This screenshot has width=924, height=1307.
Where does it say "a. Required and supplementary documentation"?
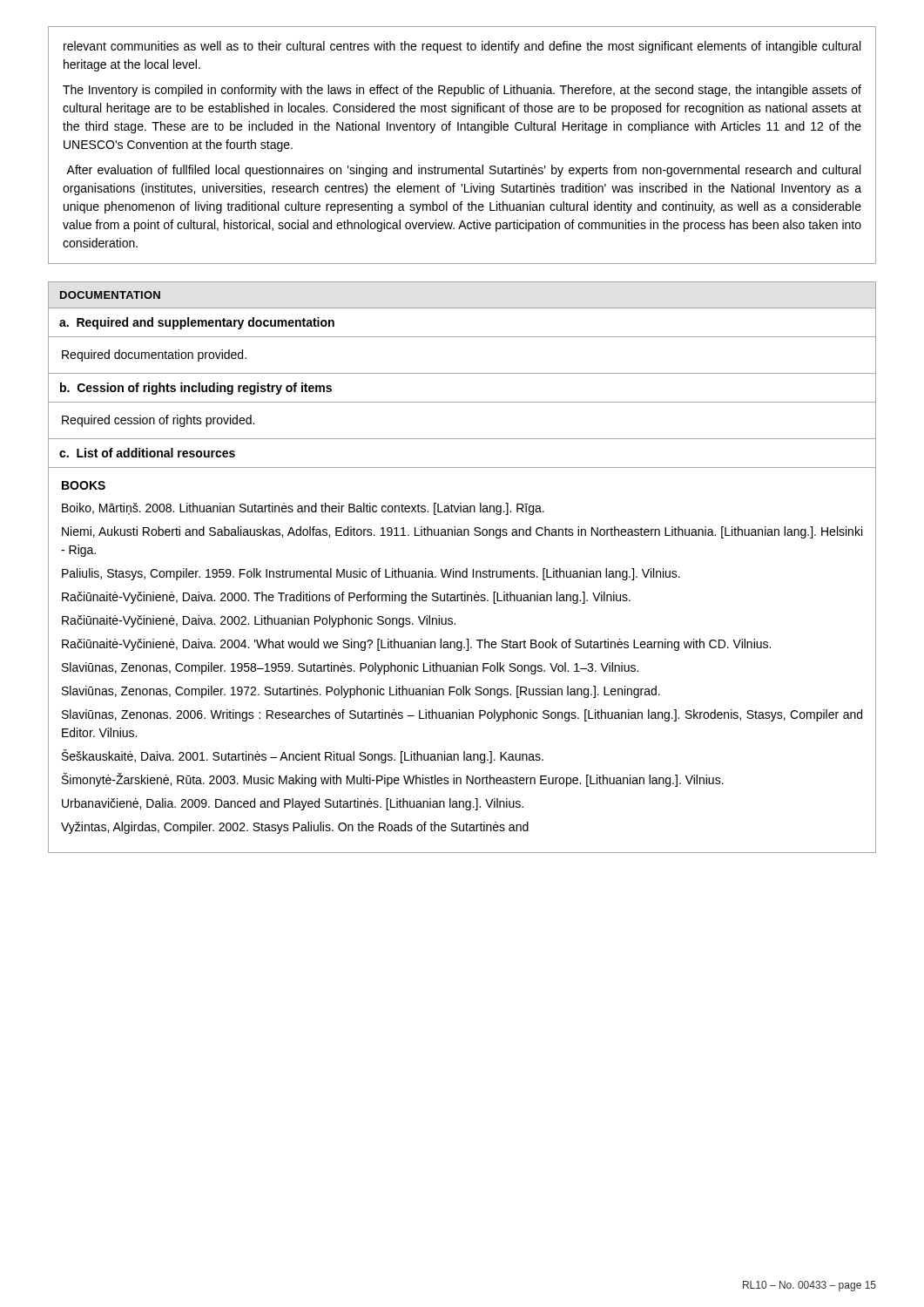(x=197, y=322)
